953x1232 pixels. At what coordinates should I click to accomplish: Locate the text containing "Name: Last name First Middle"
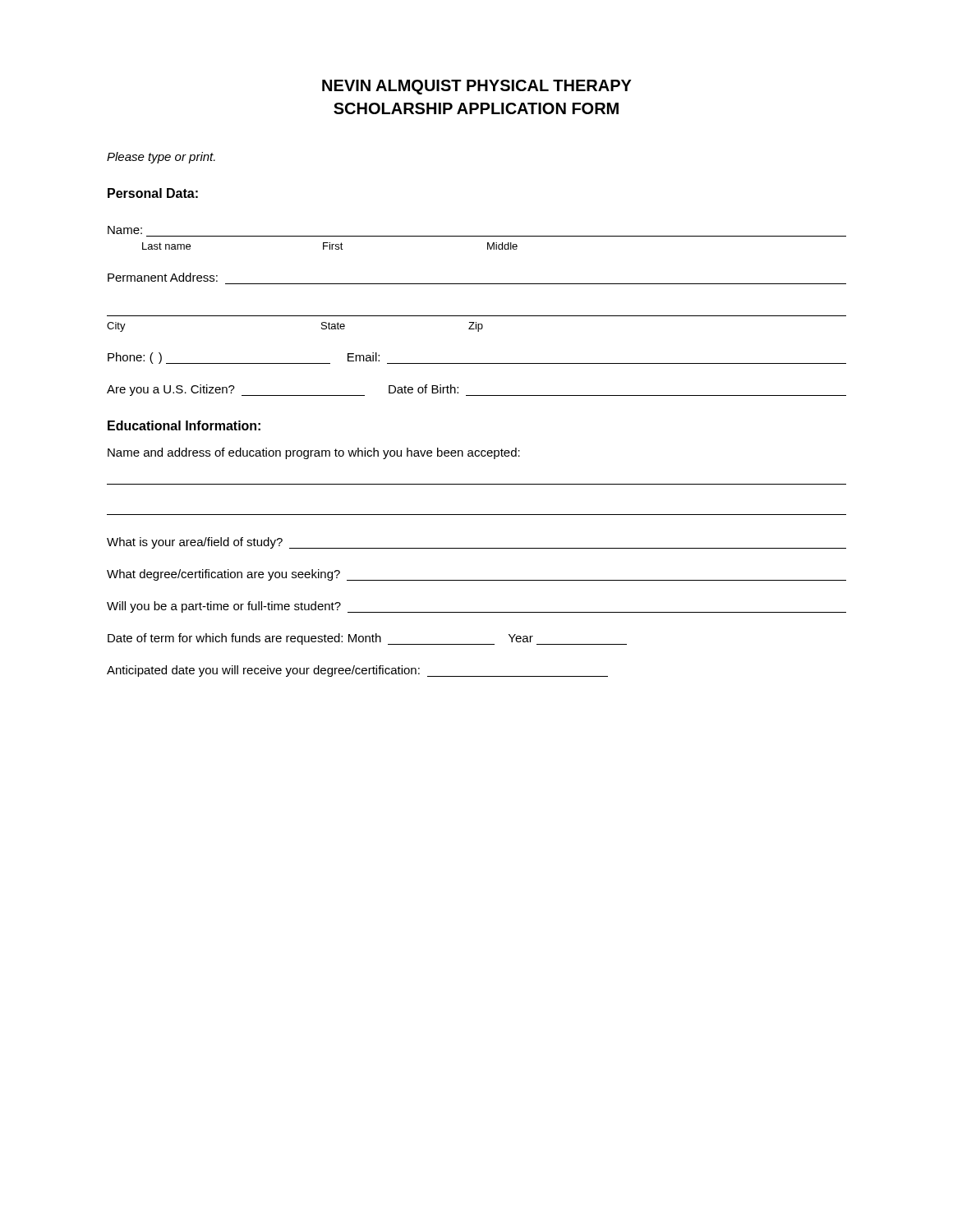point(476,236)
